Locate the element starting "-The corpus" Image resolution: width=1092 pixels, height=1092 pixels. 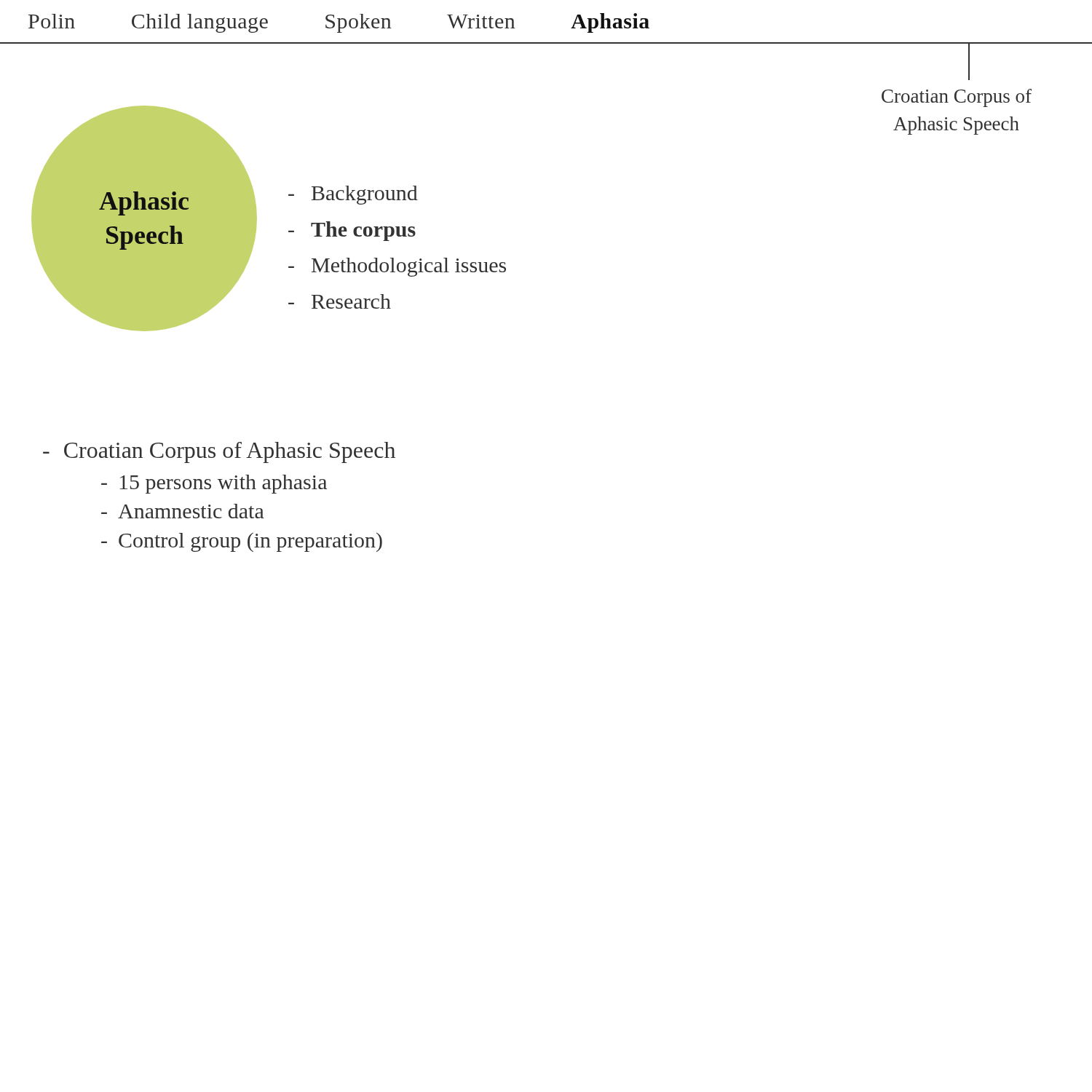[352, 229]
